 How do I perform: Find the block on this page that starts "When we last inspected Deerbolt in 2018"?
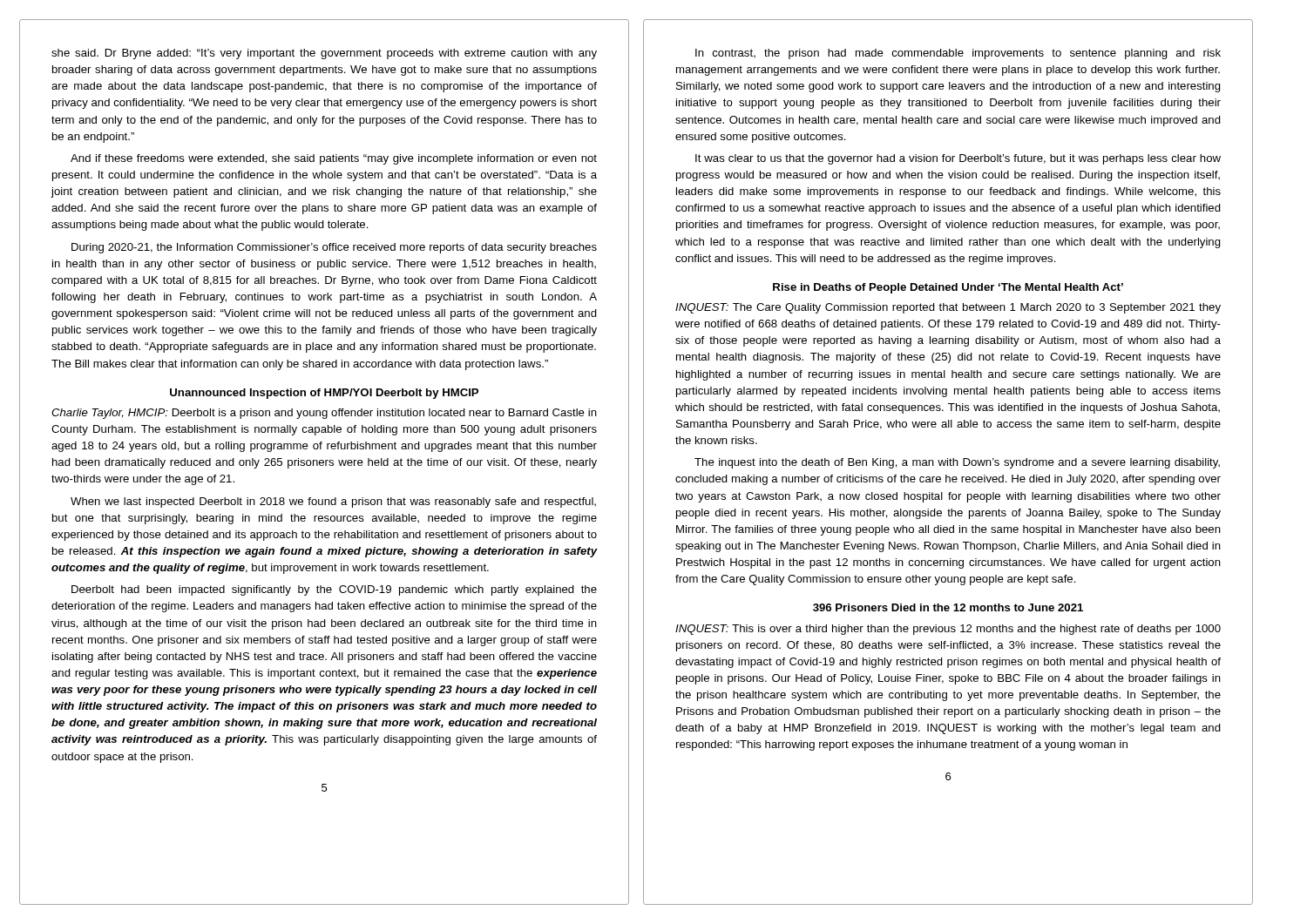click(x=324, y=534)
